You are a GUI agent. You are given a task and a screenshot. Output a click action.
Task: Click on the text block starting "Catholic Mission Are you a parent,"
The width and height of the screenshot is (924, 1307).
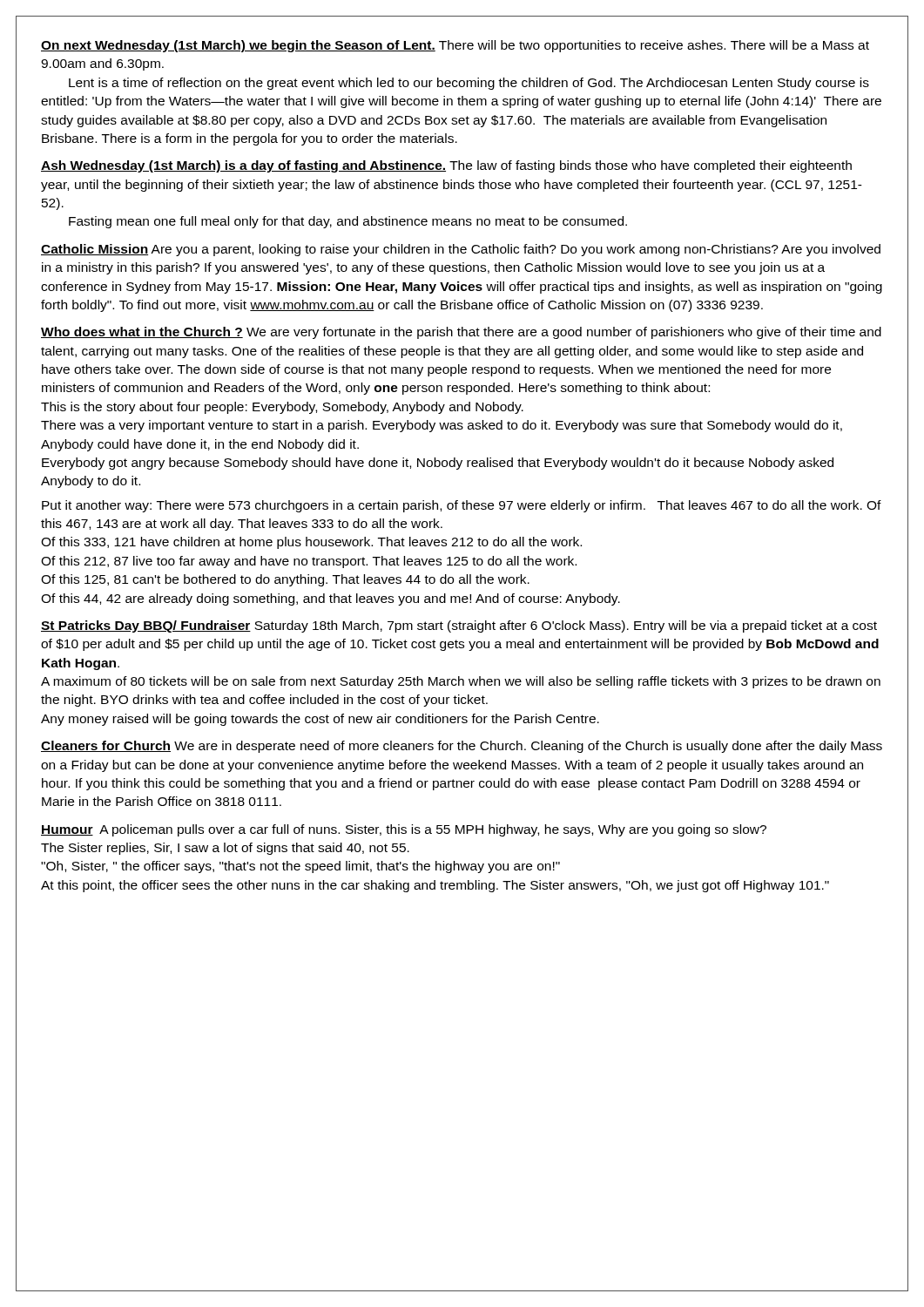point(462,277)
